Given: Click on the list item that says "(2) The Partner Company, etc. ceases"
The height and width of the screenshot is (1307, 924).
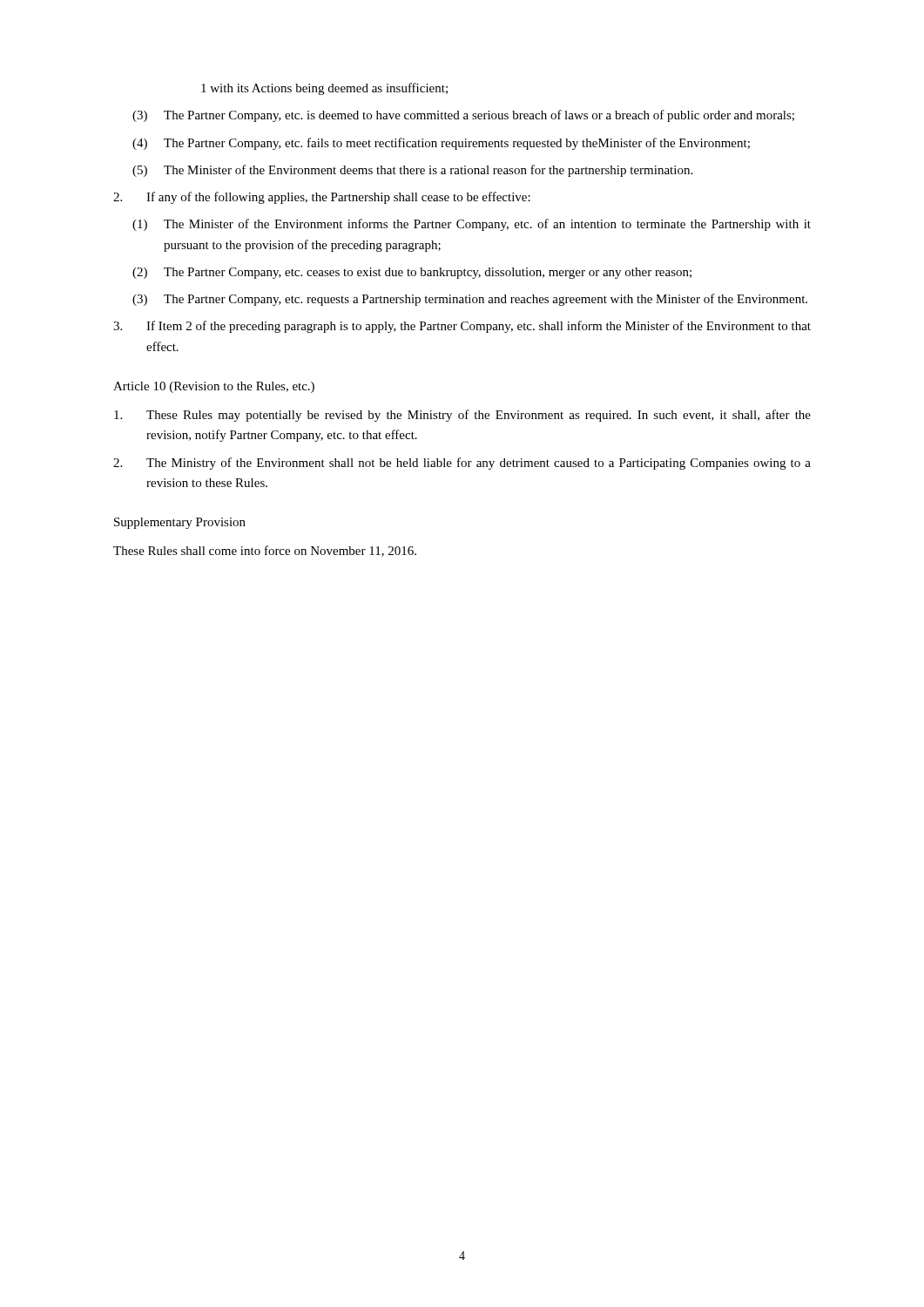Looking at the screenshot, I should (x=472, y=272).
